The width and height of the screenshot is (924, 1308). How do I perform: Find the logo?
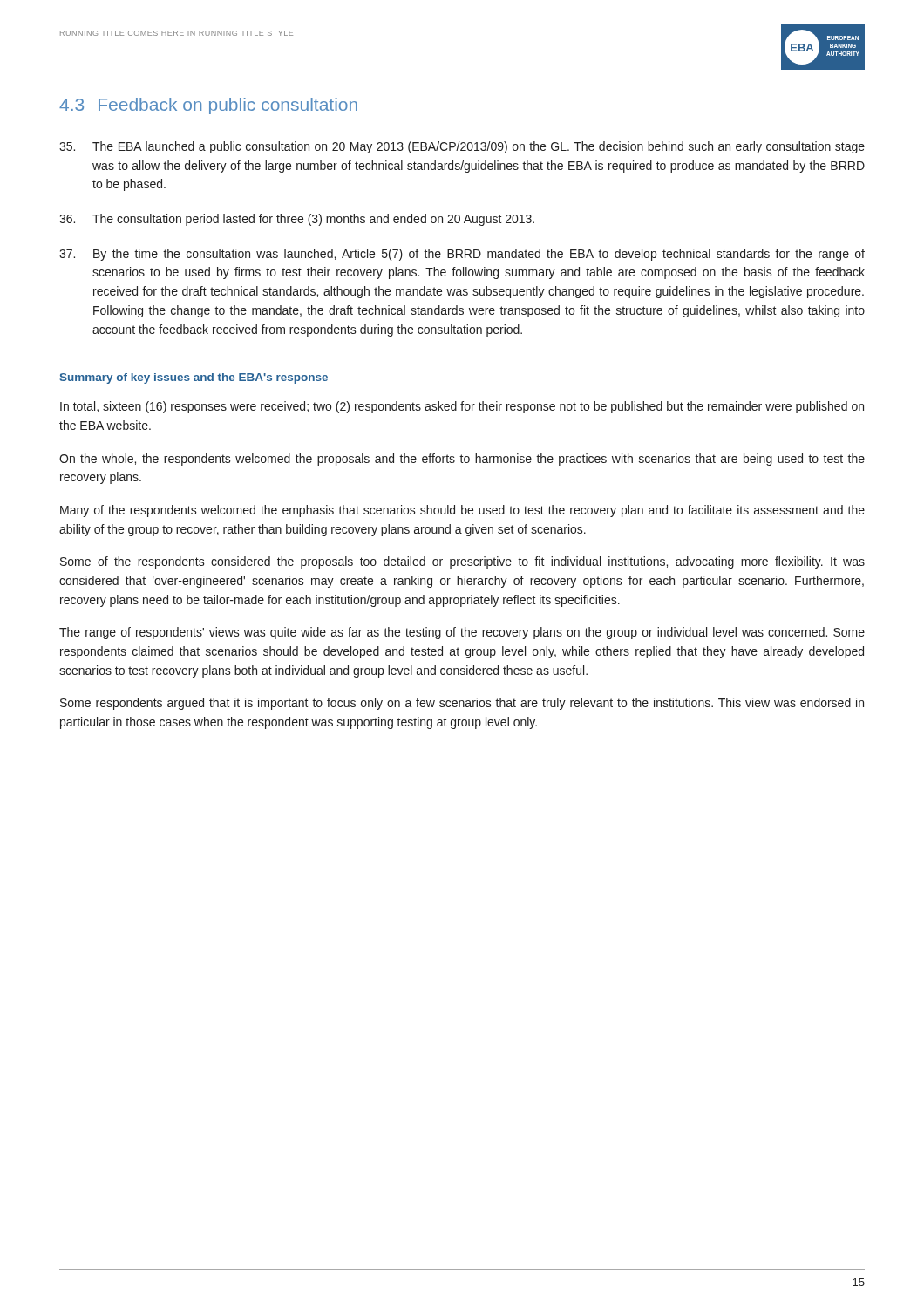tap(823, 48)
